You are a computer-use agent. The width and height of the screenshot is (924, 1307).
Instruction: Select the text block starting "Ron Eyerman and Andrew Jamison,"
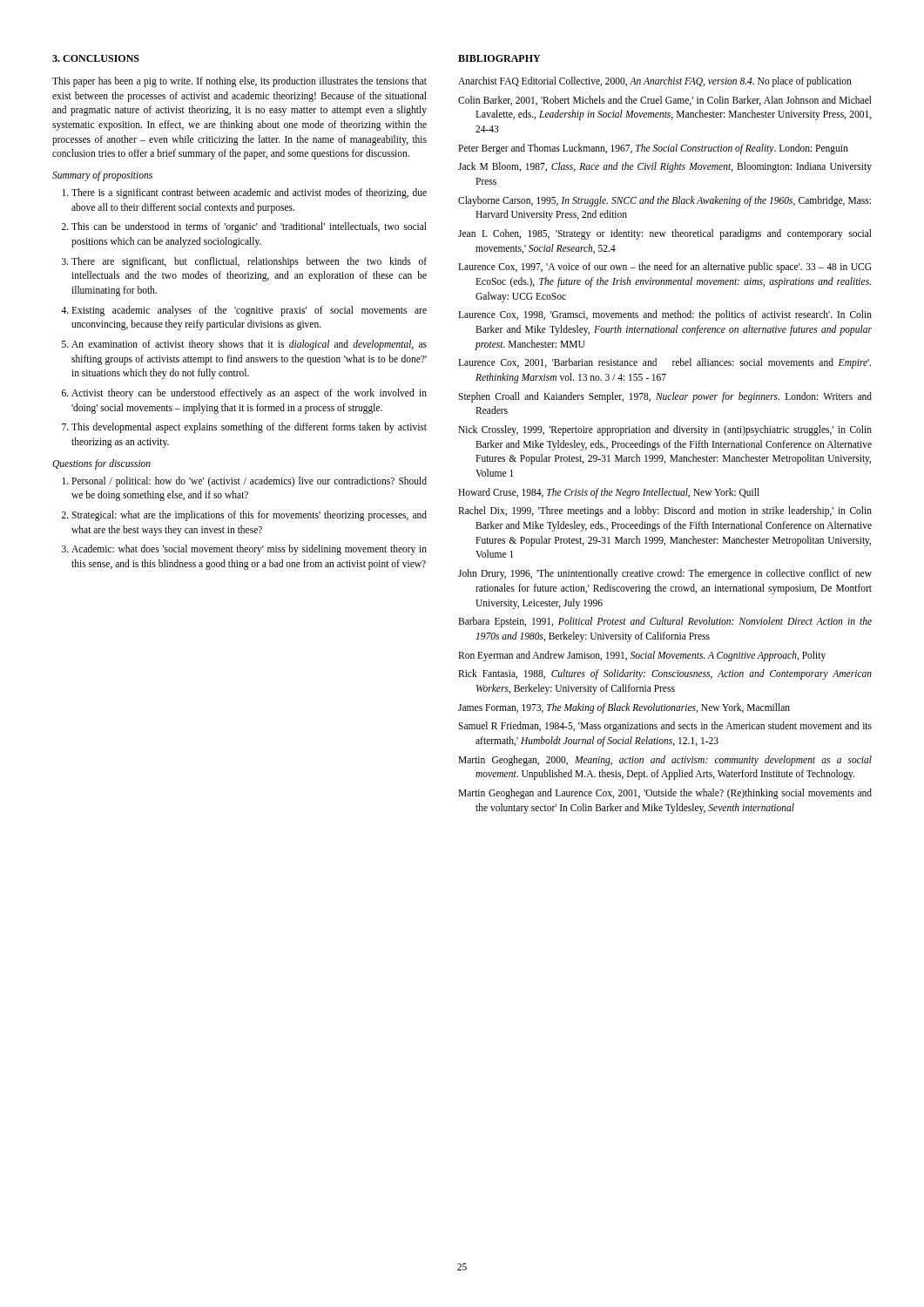[642, 655]
